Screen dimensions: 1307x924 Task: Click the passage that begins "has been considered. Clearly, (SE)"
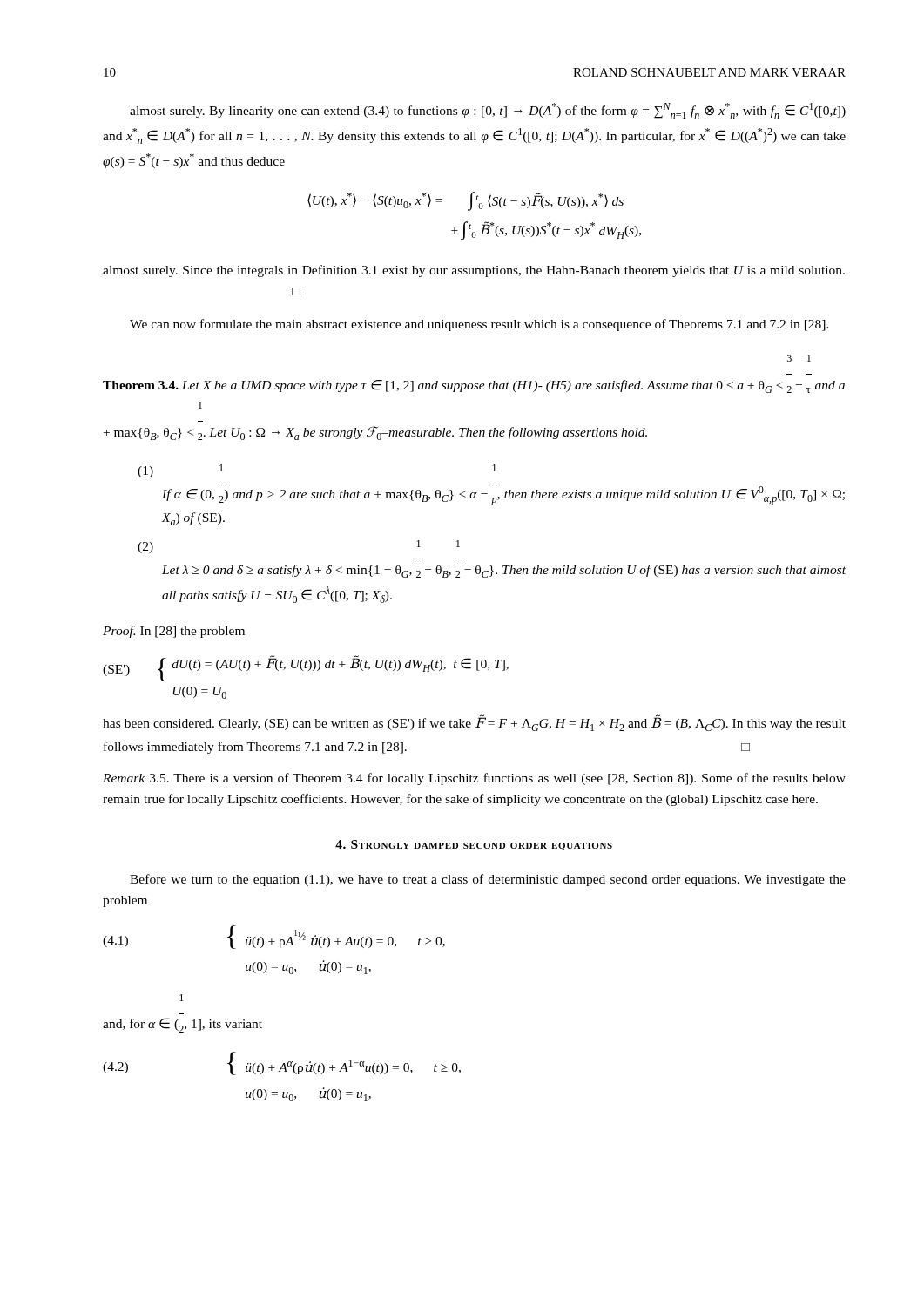474,734
